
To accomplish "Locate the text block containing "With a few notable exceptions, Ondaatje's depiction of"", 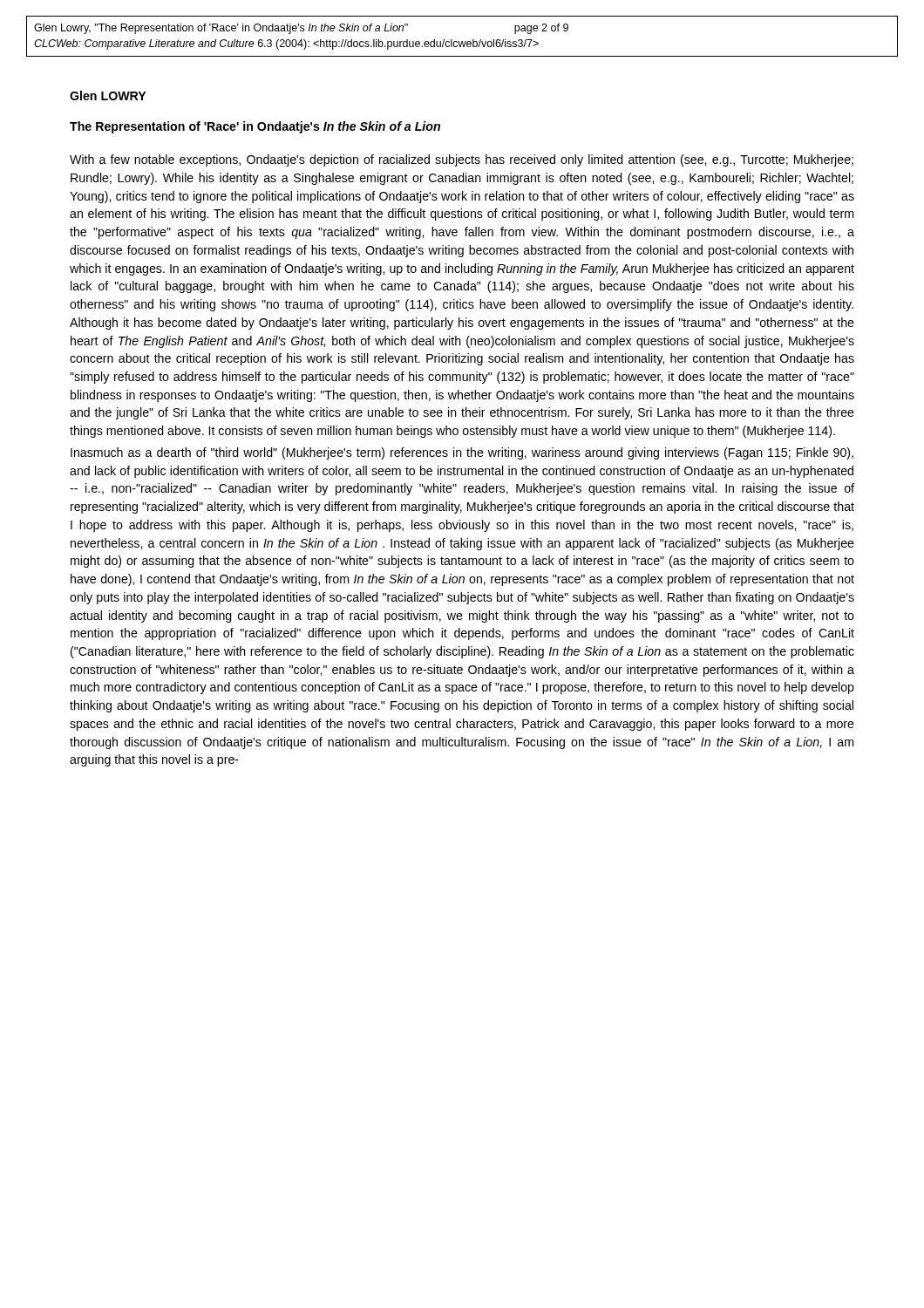I will pos(462,296).
